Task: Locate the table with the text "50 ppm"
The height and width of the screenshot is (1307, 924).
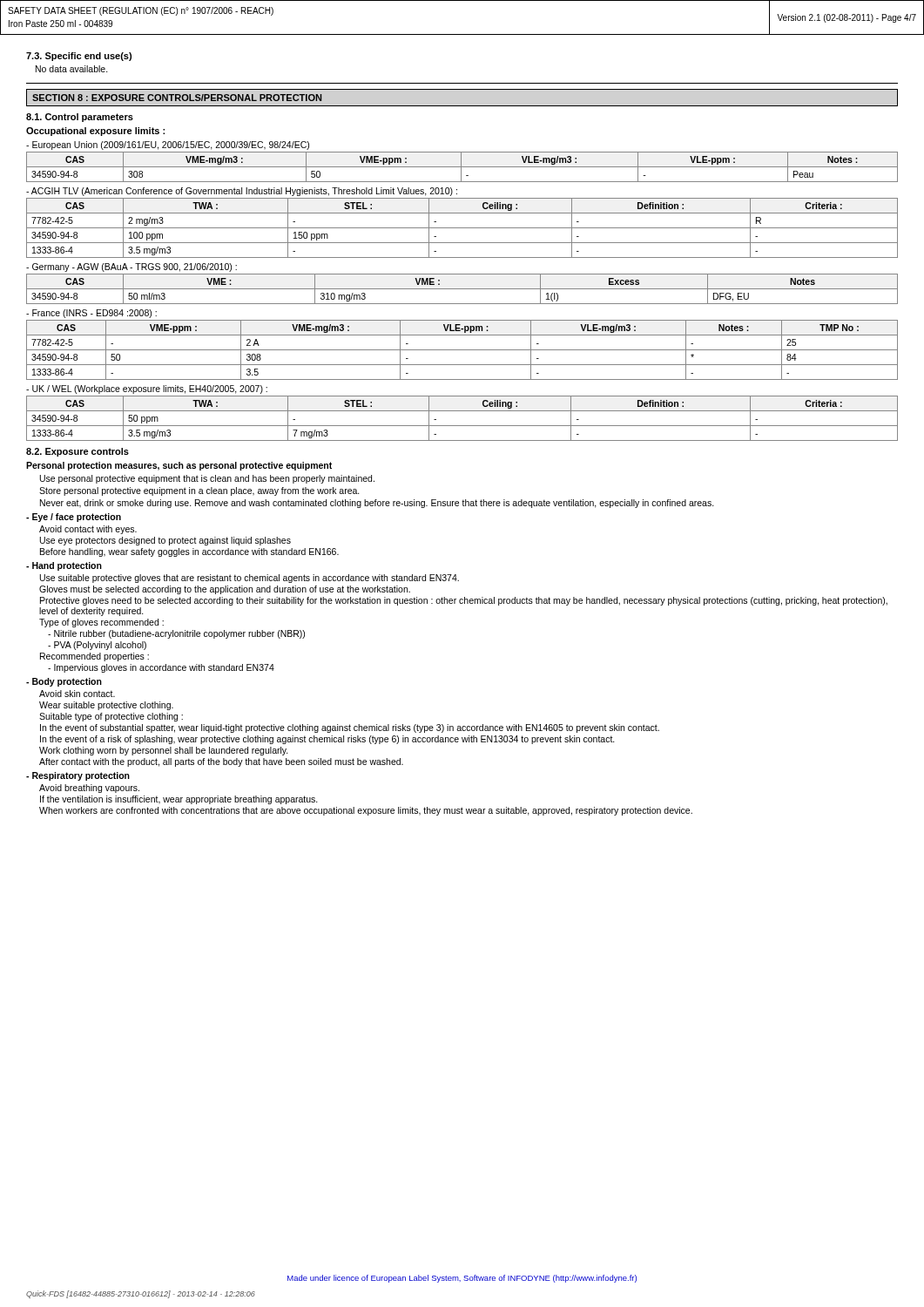Action: click(462, 418)
